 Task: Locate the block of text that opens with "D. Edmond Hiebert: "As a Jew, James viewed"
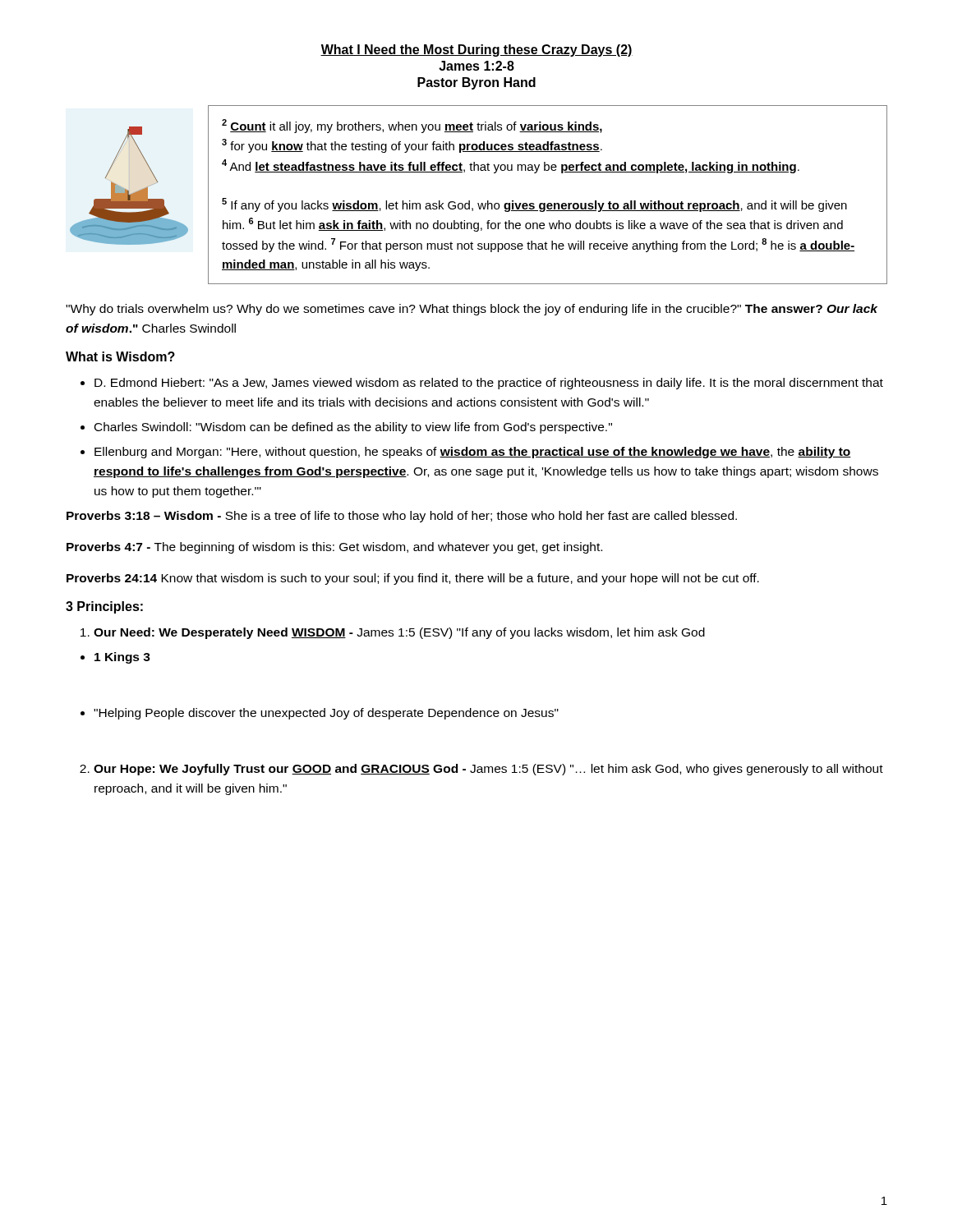(x=488, y=392)
